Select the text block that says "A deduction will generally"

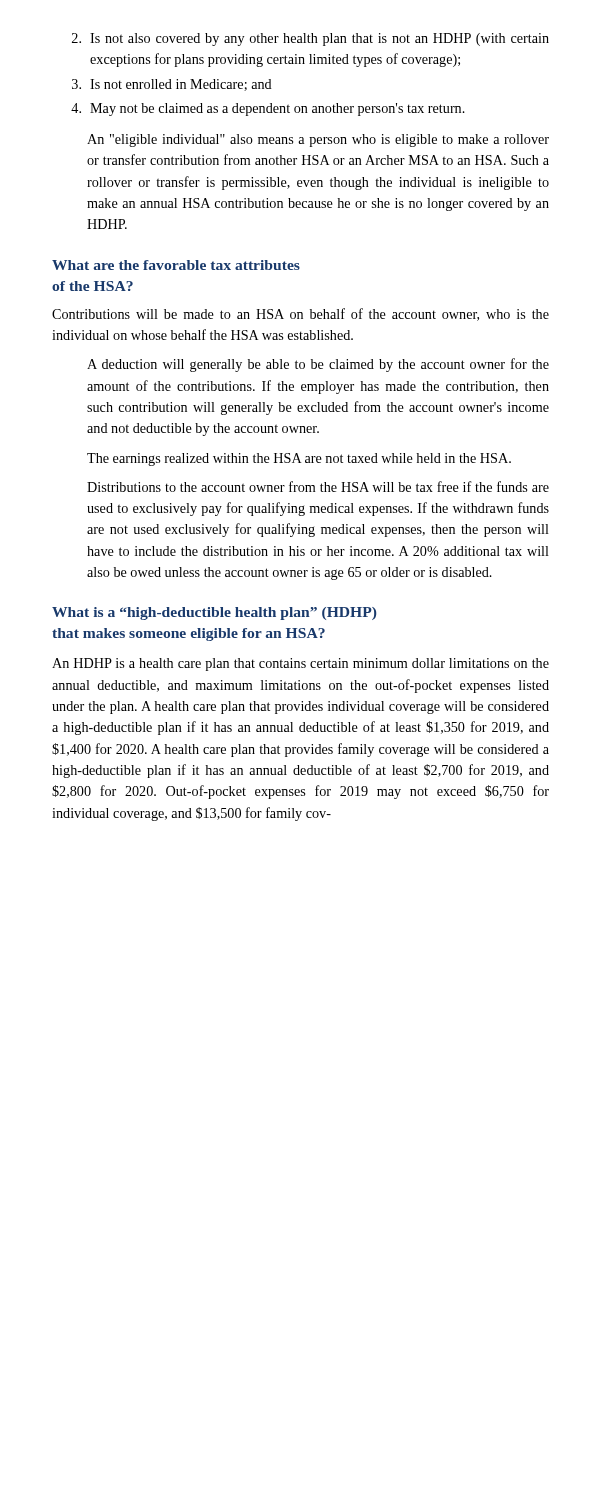[x=318, y=397]
